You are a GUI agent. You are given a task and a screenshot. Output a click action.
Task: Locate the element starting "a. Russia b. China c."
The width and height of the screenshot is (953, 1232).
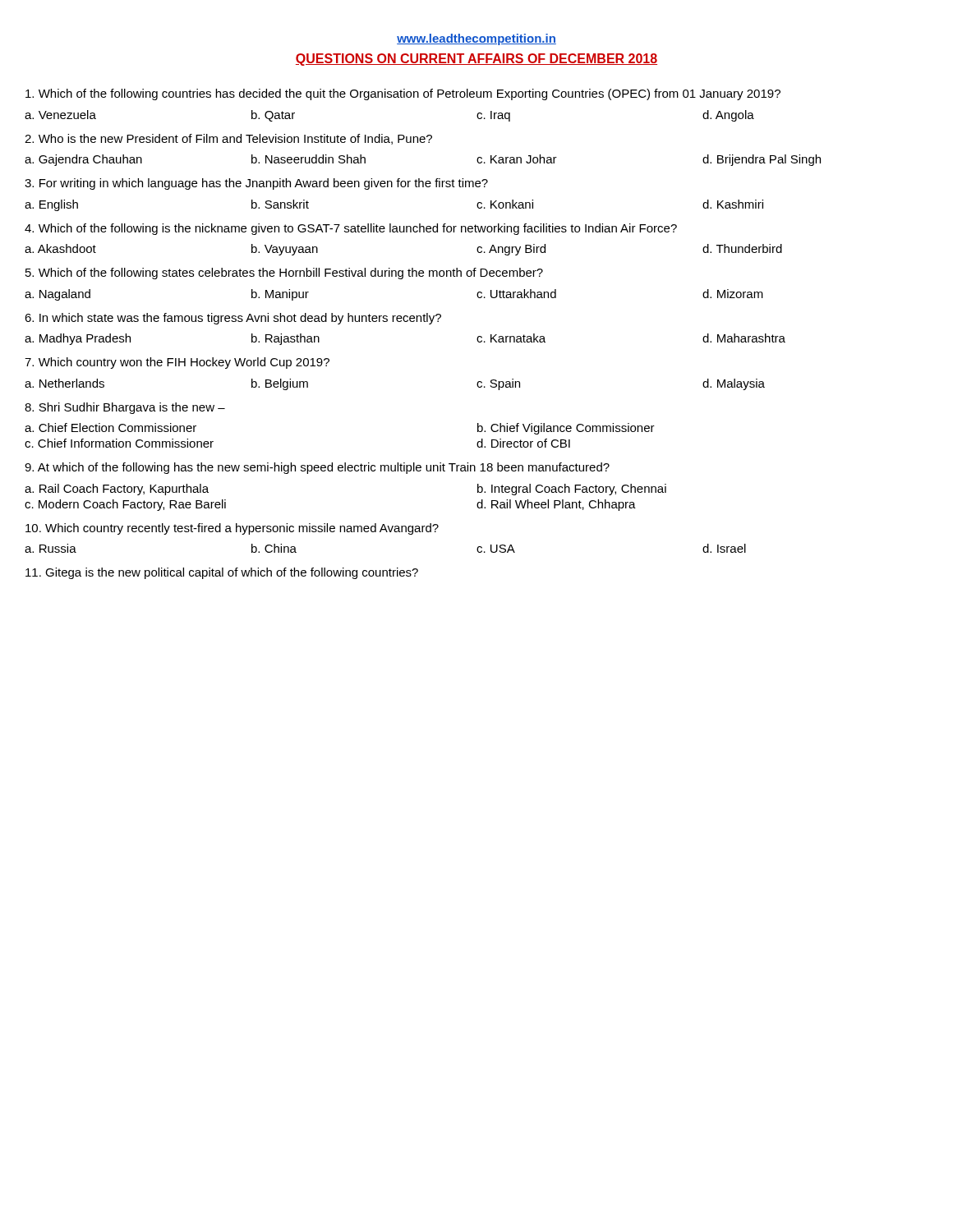pos(476,548)
